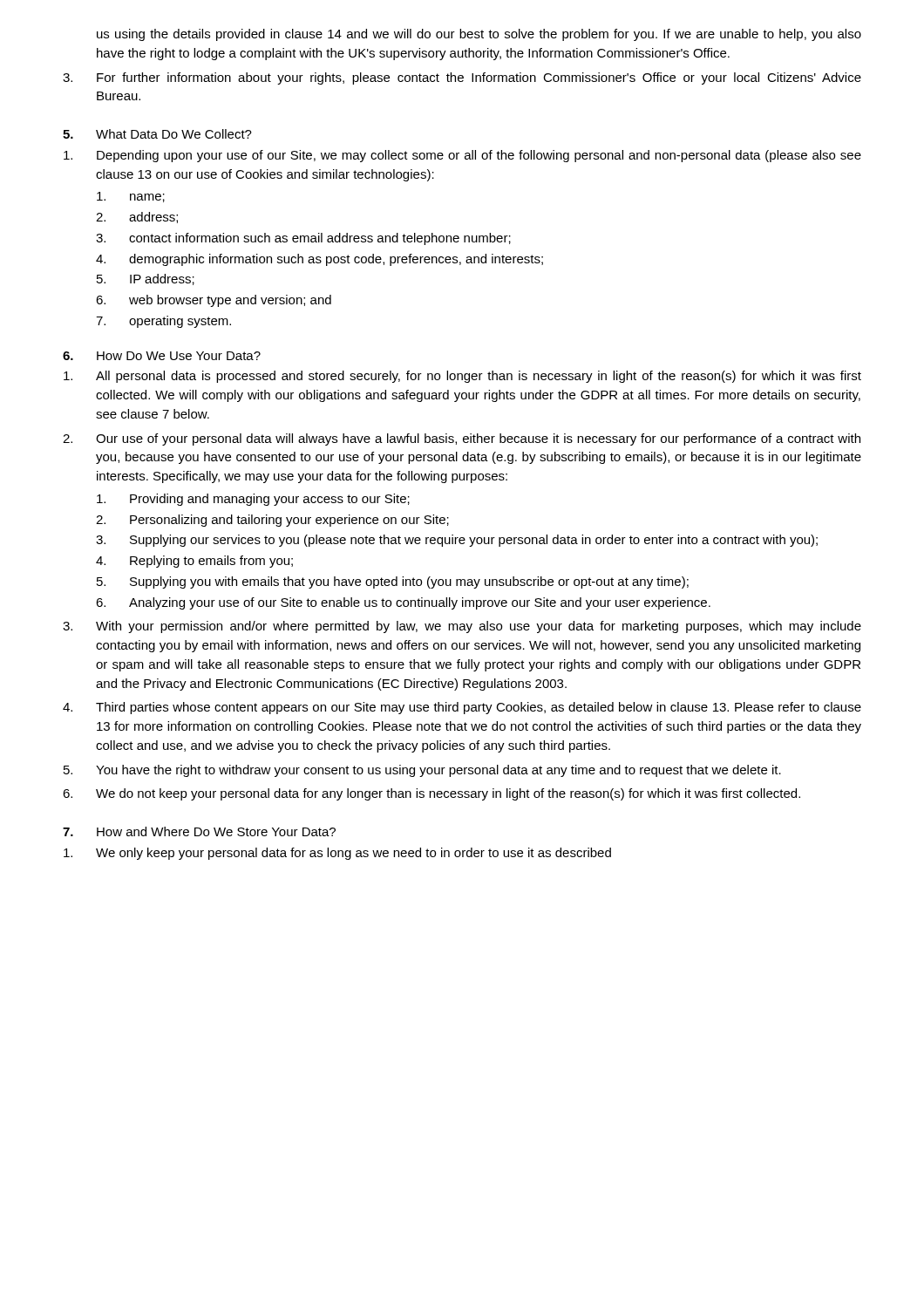Navigate to the region starting "2. Personalizing and"
The height and width of the screenshot is (1308, 924).
click(x=273, y=519)
